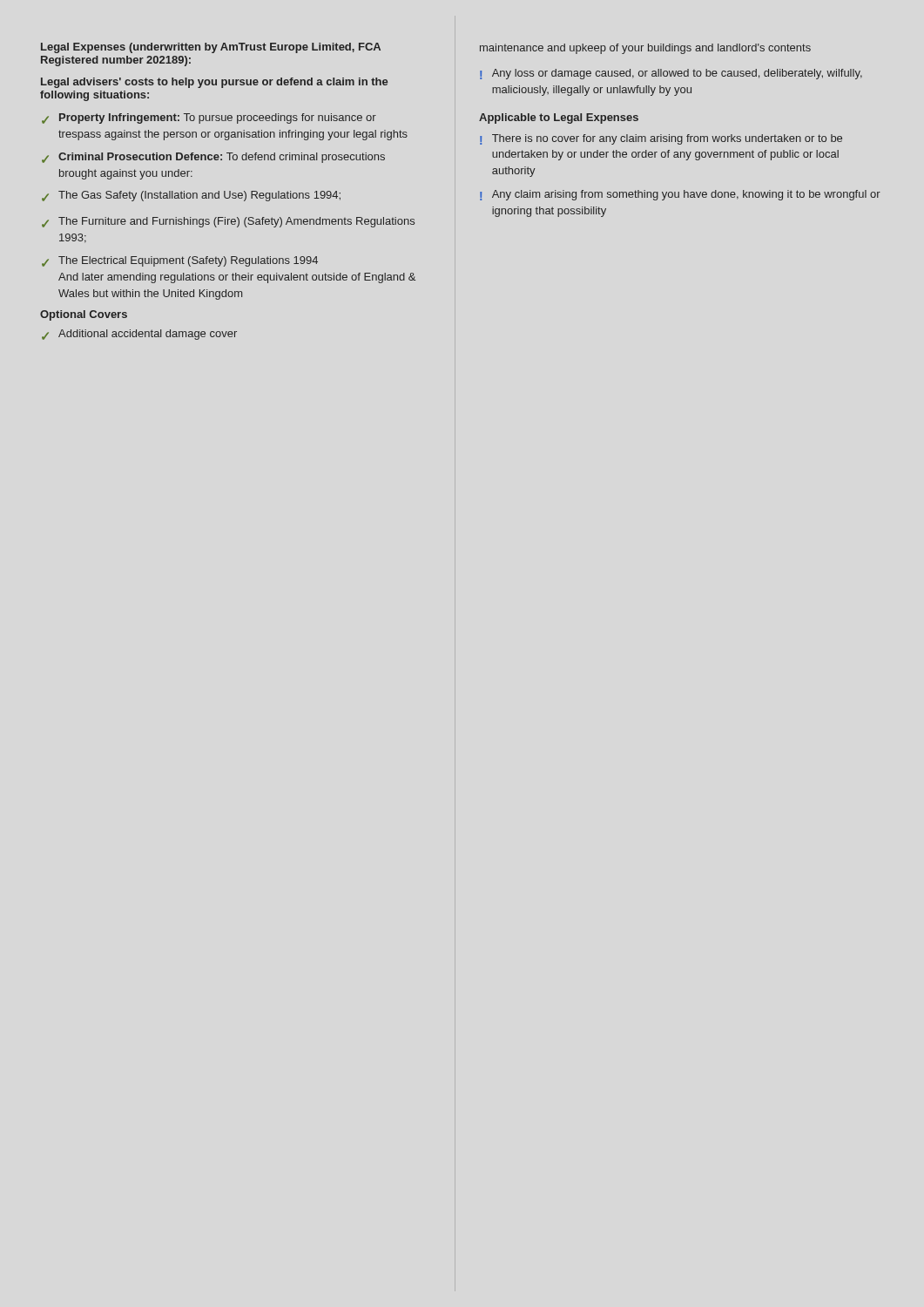Find the text block that says "maintenance and upkeep of your buildings"
Screen dimensions: 1307x924
point(645,47)
